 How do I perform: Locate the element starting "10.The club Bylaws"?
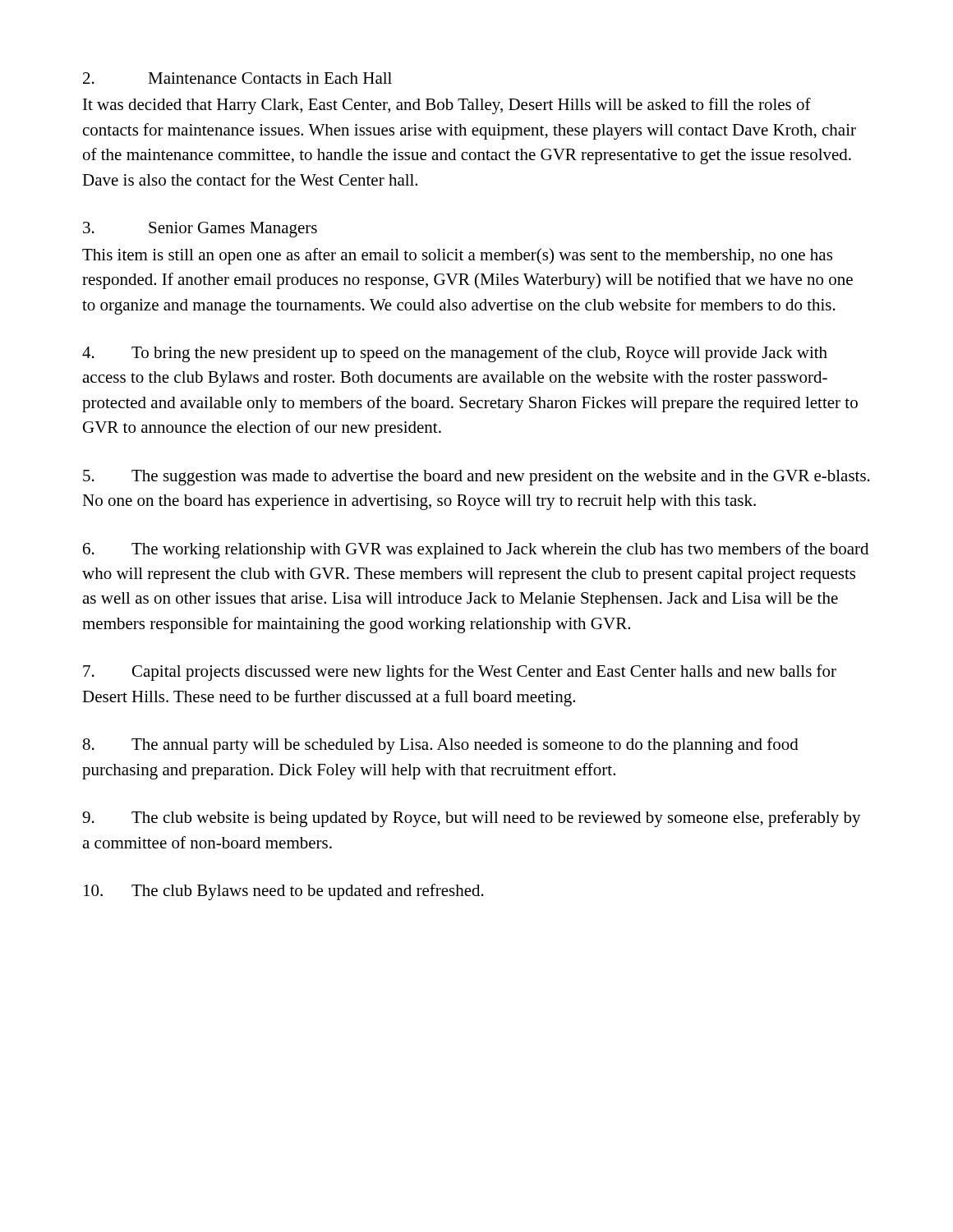476,890
